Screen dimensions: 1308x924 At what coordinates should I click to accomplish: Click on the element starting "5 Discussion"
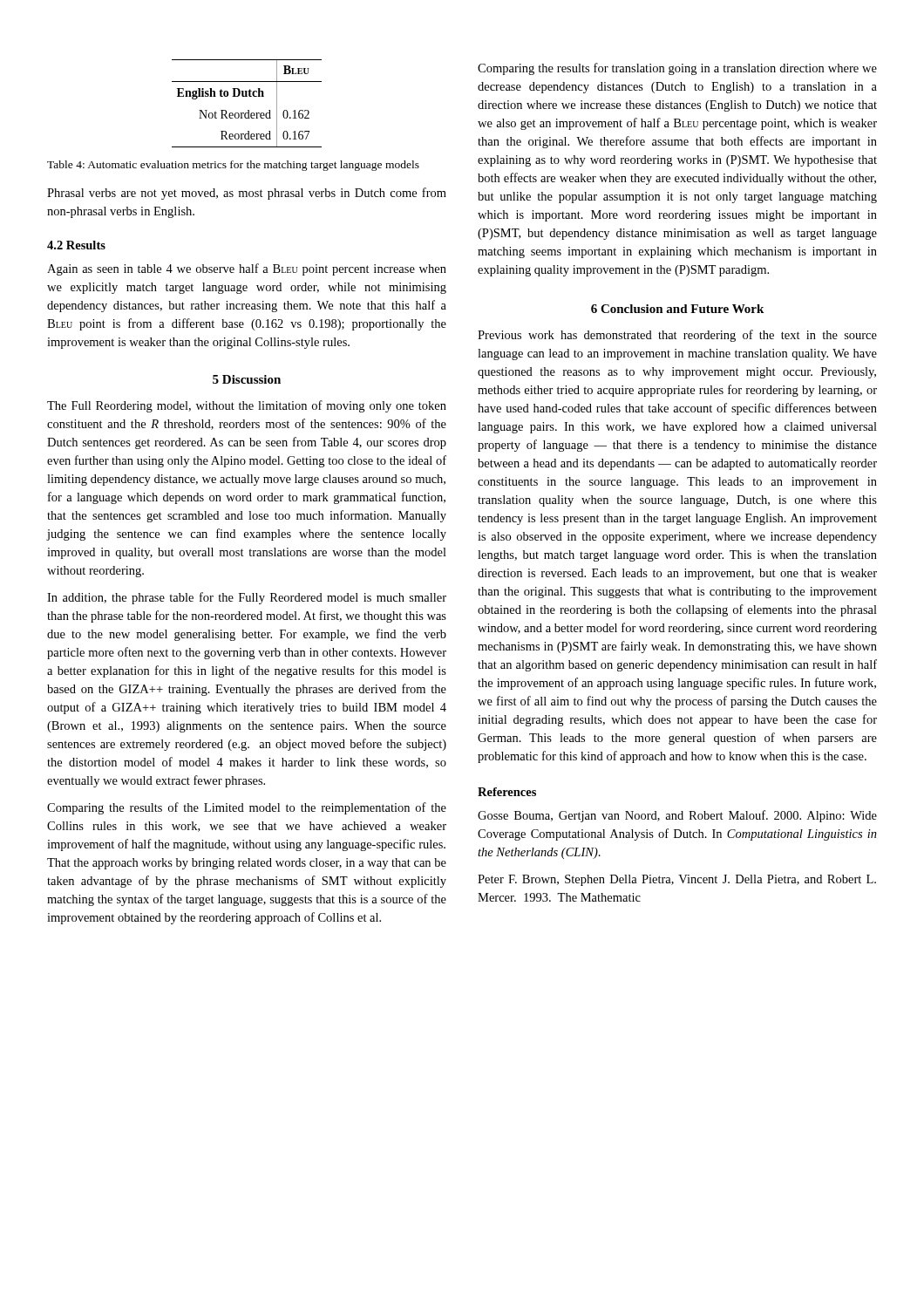[x=247, y=379]
